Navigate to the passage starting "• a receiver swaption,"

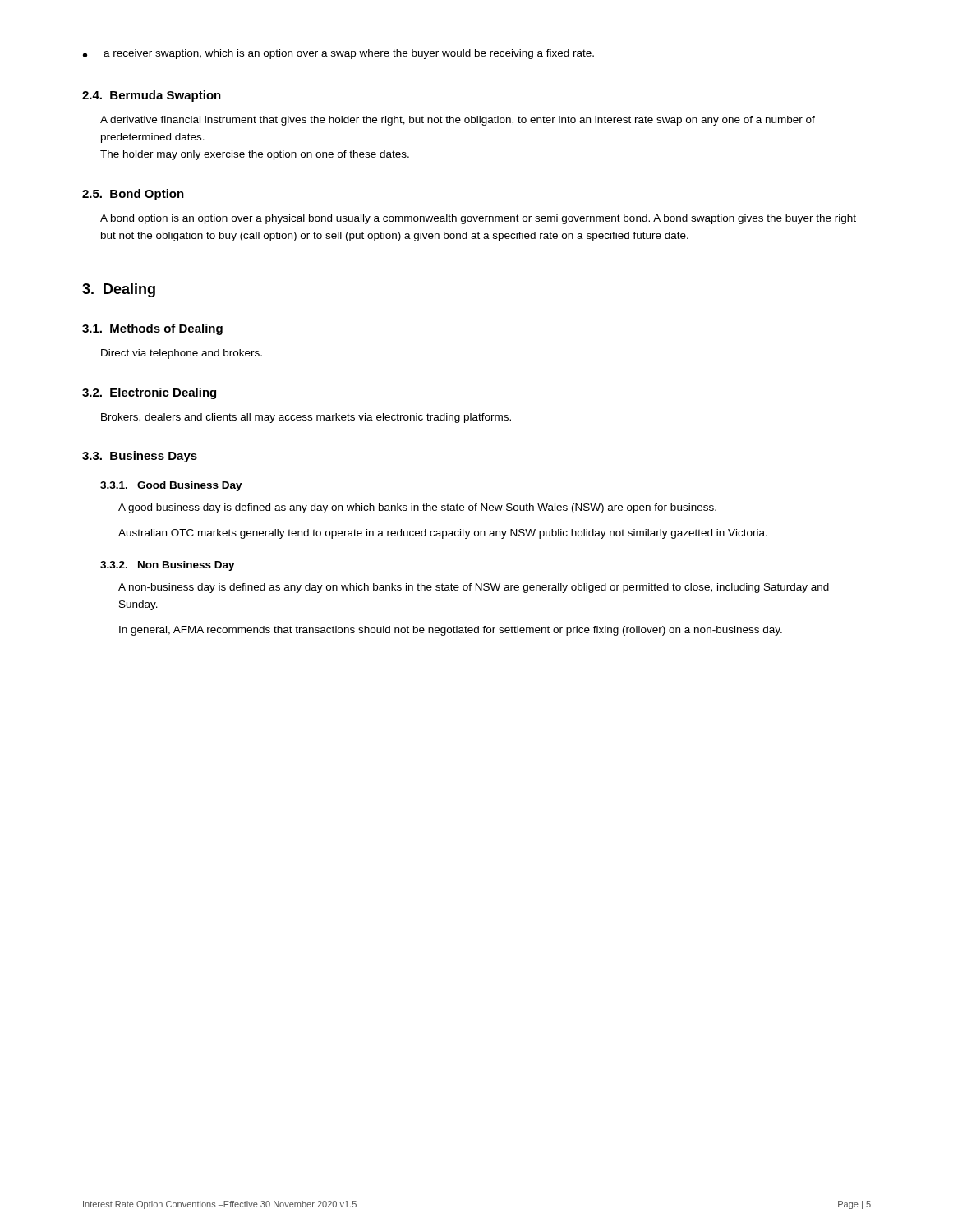(339, 55)
